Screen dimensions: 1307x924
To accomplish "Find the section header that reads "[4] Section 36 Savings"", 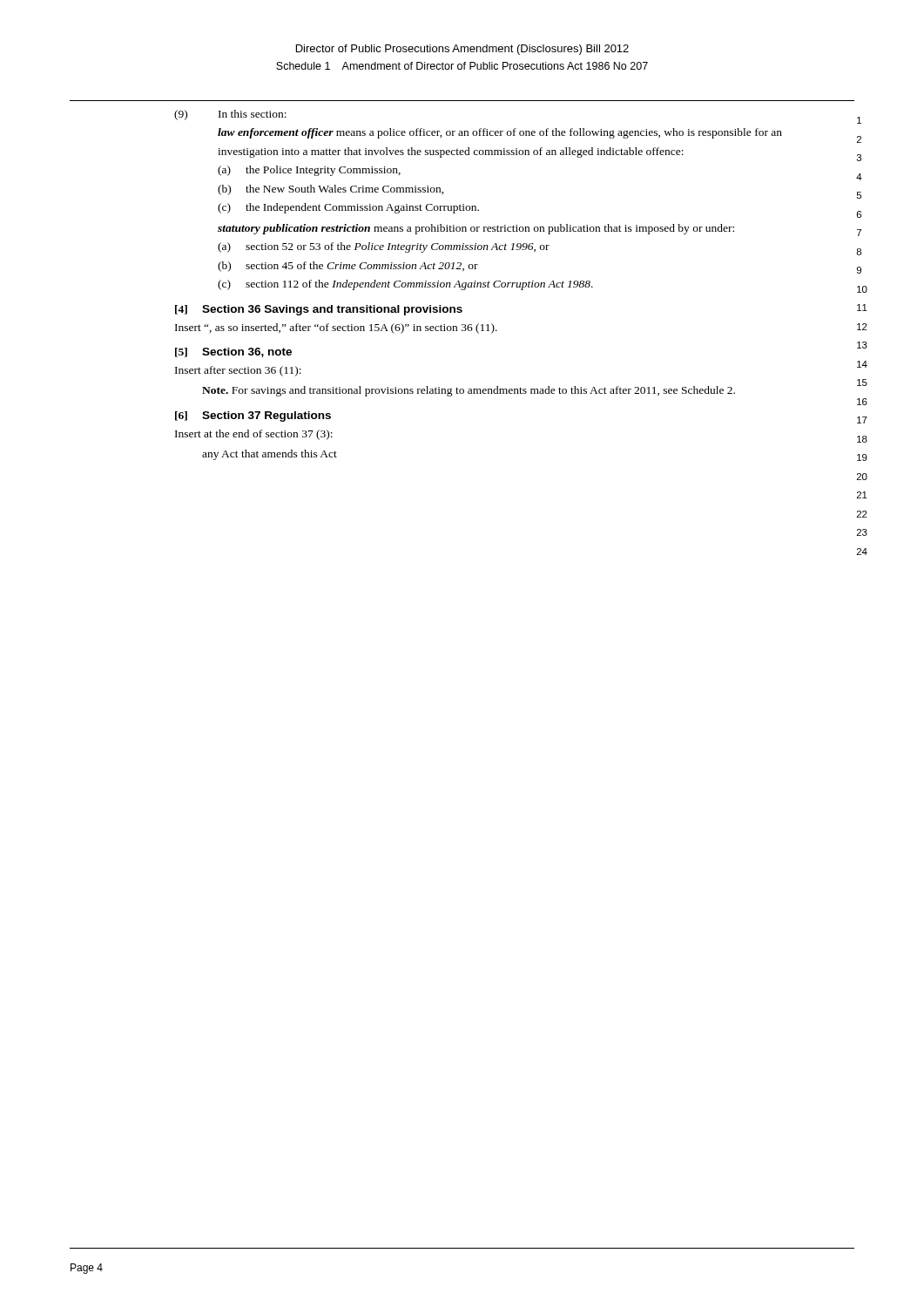I will [318, 309].
